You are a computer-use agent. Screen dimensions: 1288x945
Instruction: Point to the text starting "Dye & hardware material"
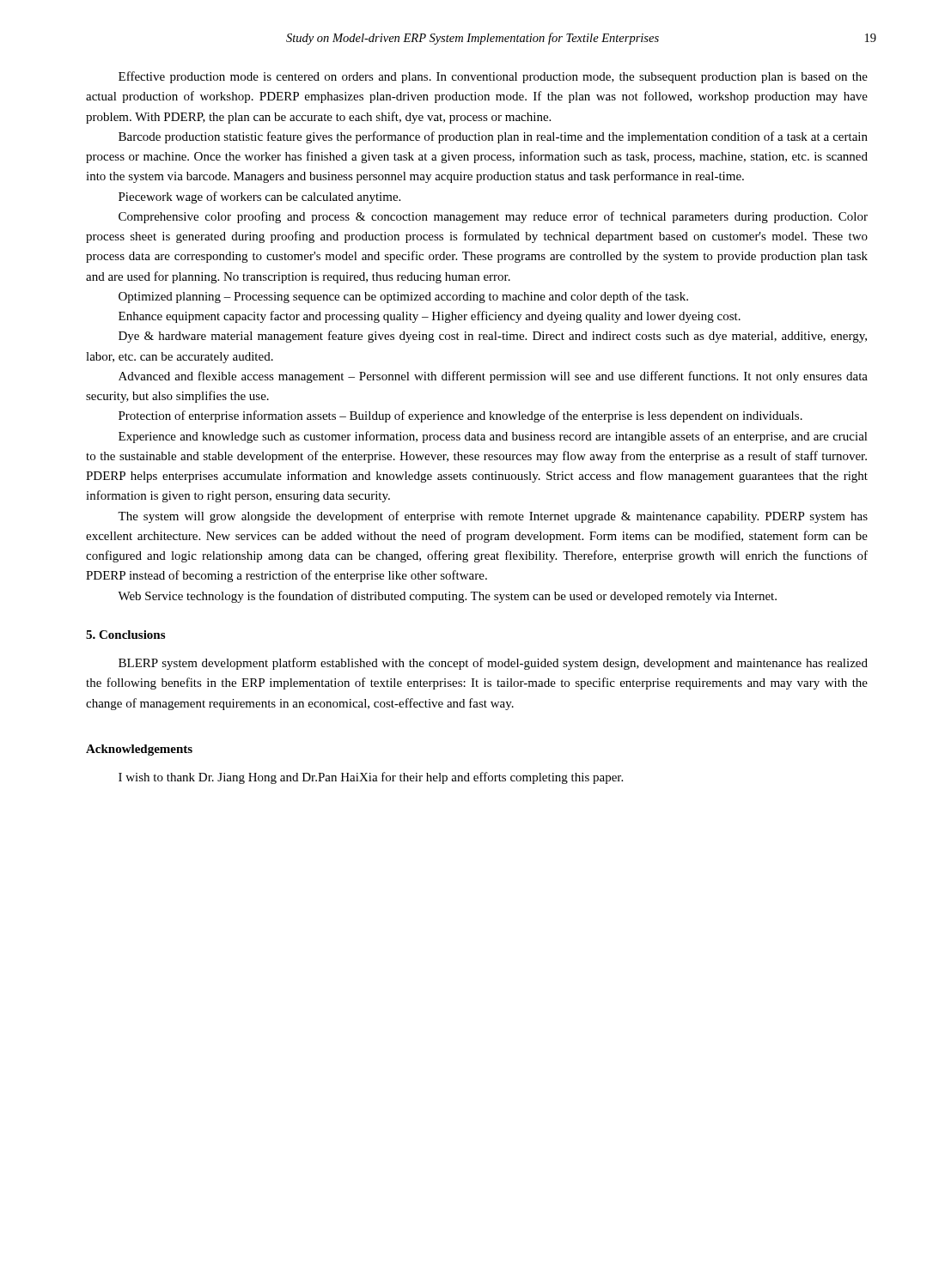coord(477,346)
